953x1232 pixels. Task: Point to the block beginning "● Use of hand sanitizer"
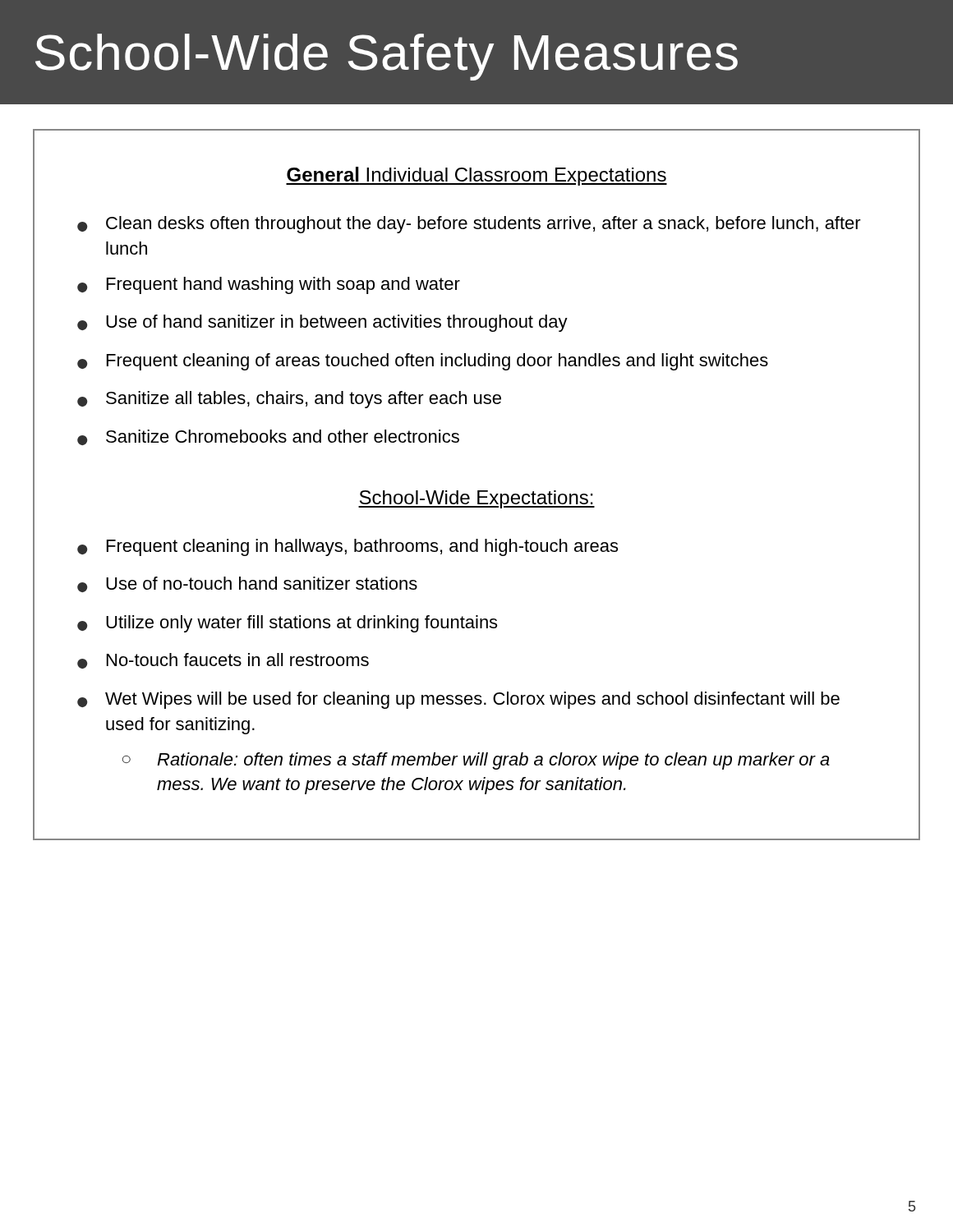(x=321, y=324)
